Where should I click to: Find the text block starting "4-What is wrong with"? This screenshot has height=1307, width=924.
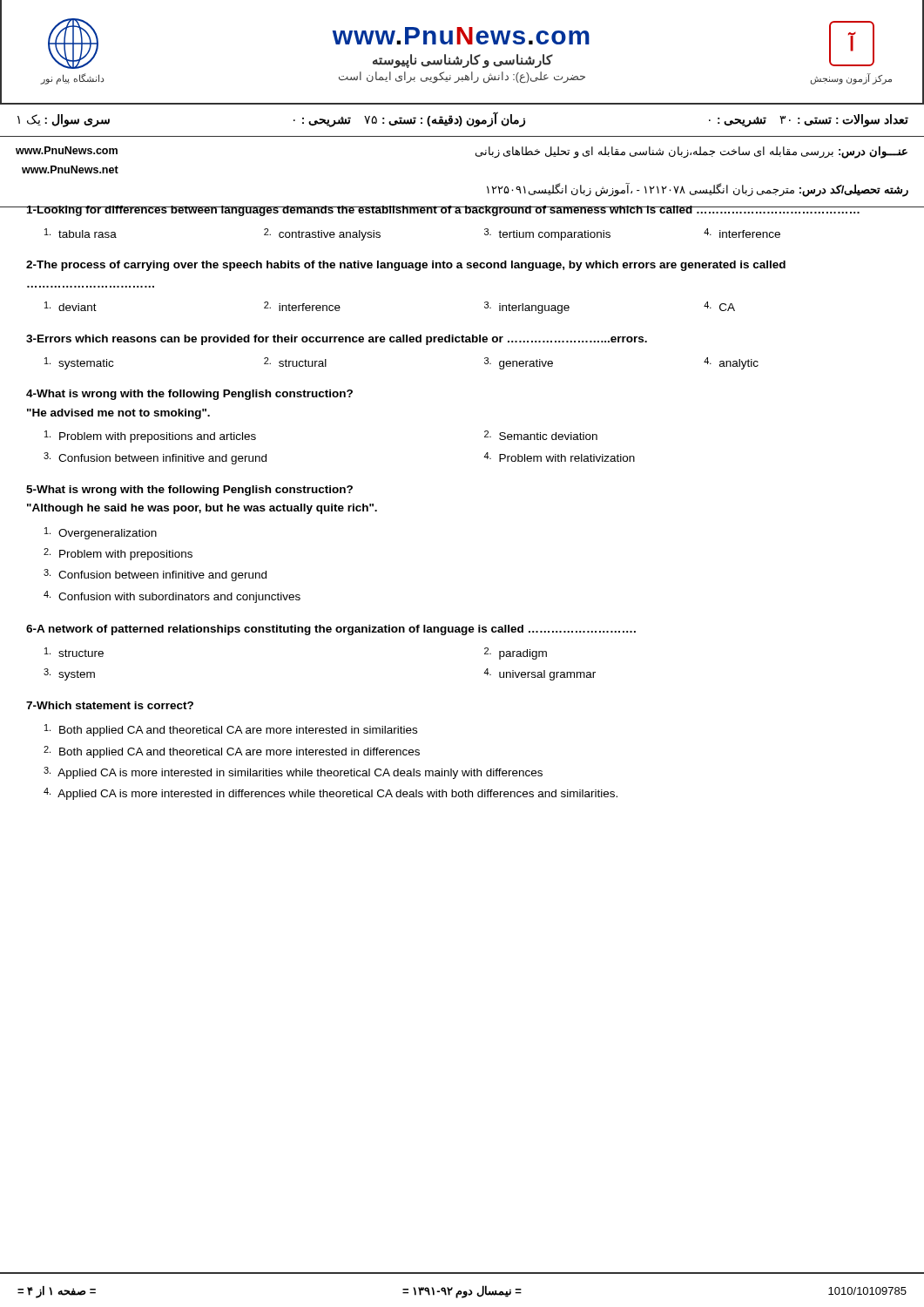[x=189, y=395]
